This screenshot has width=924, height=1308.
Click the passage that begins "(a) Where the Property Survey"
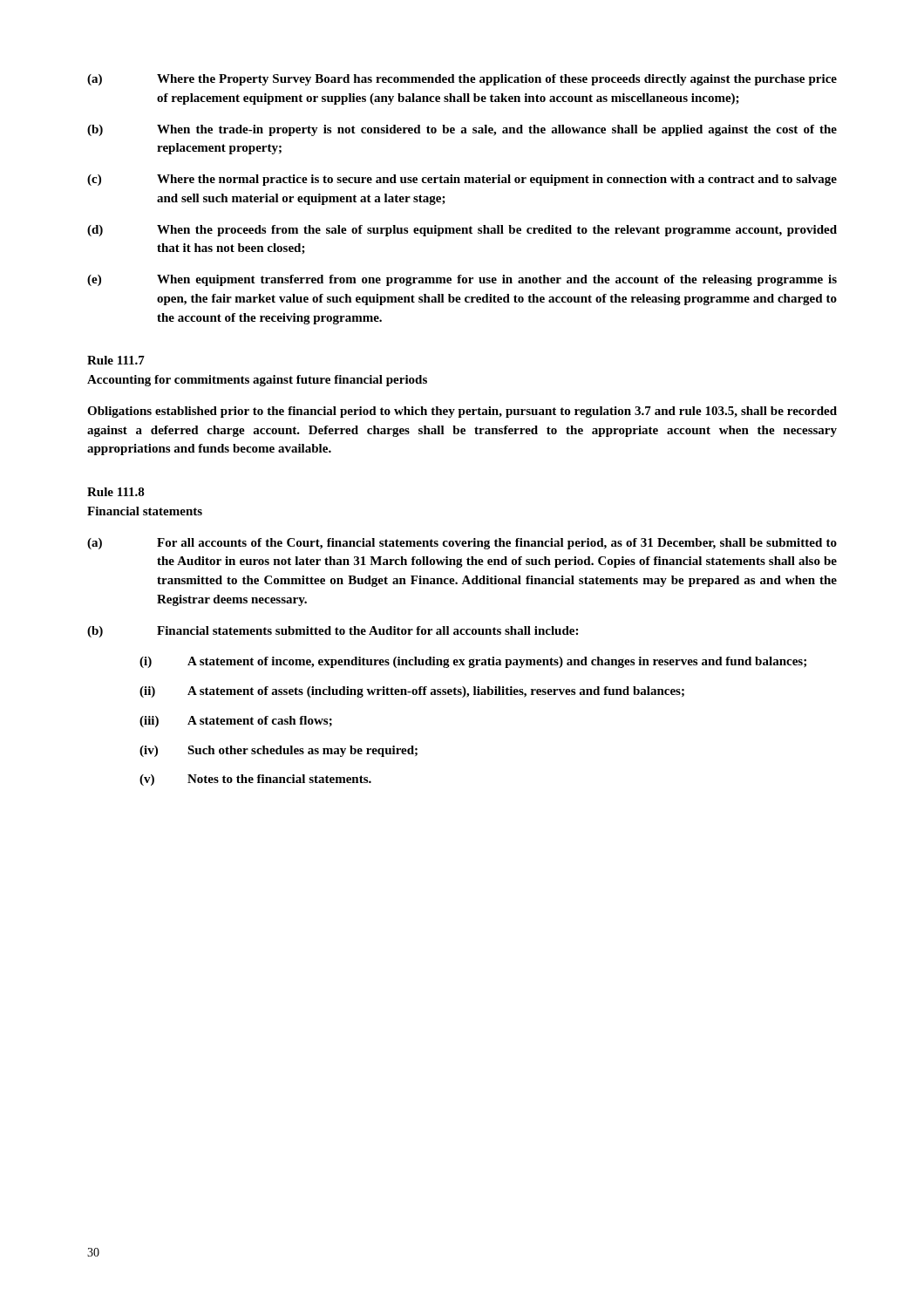(x=462, y=89)
